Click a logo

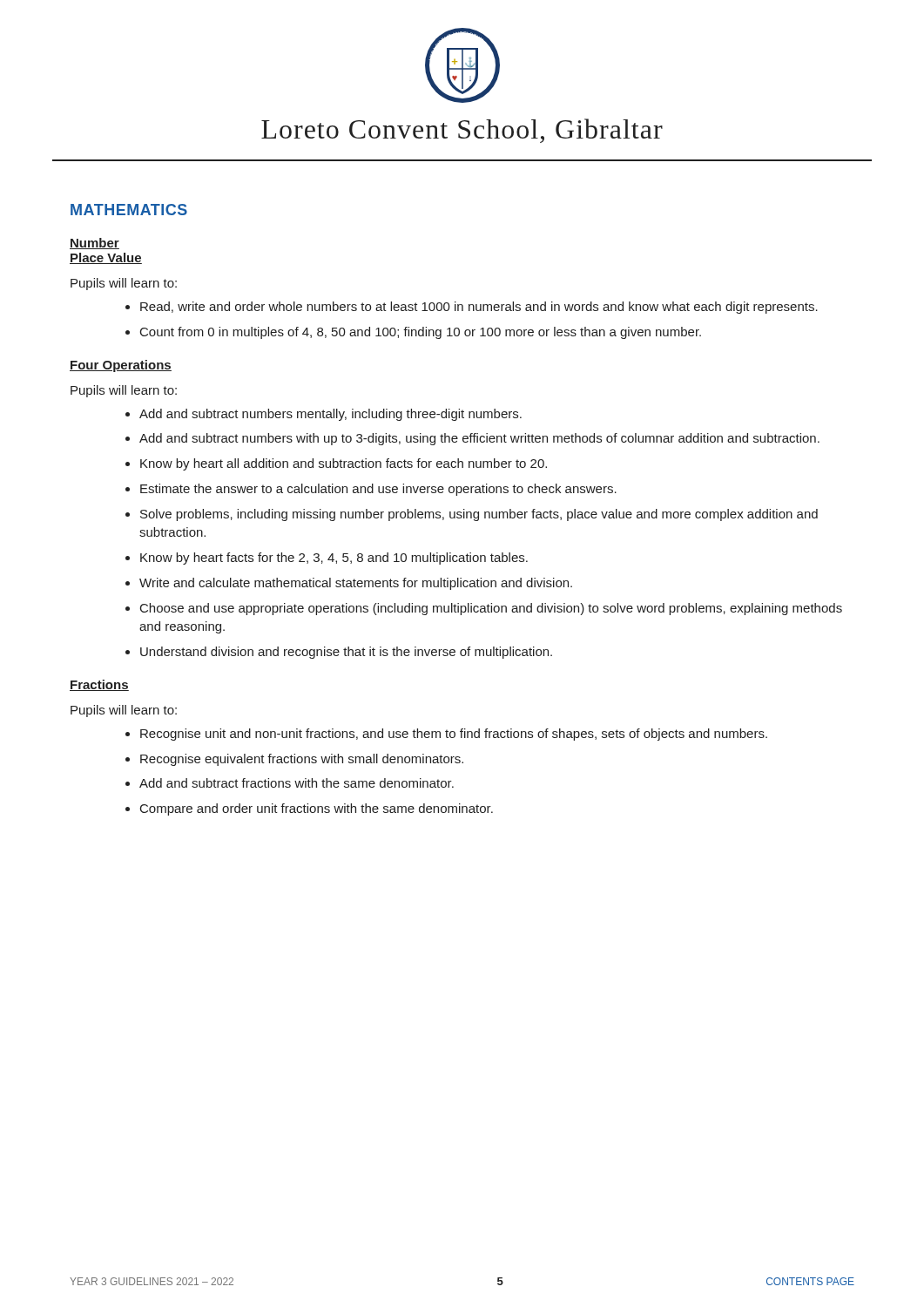pyautogui.click(x=462, y=65)
